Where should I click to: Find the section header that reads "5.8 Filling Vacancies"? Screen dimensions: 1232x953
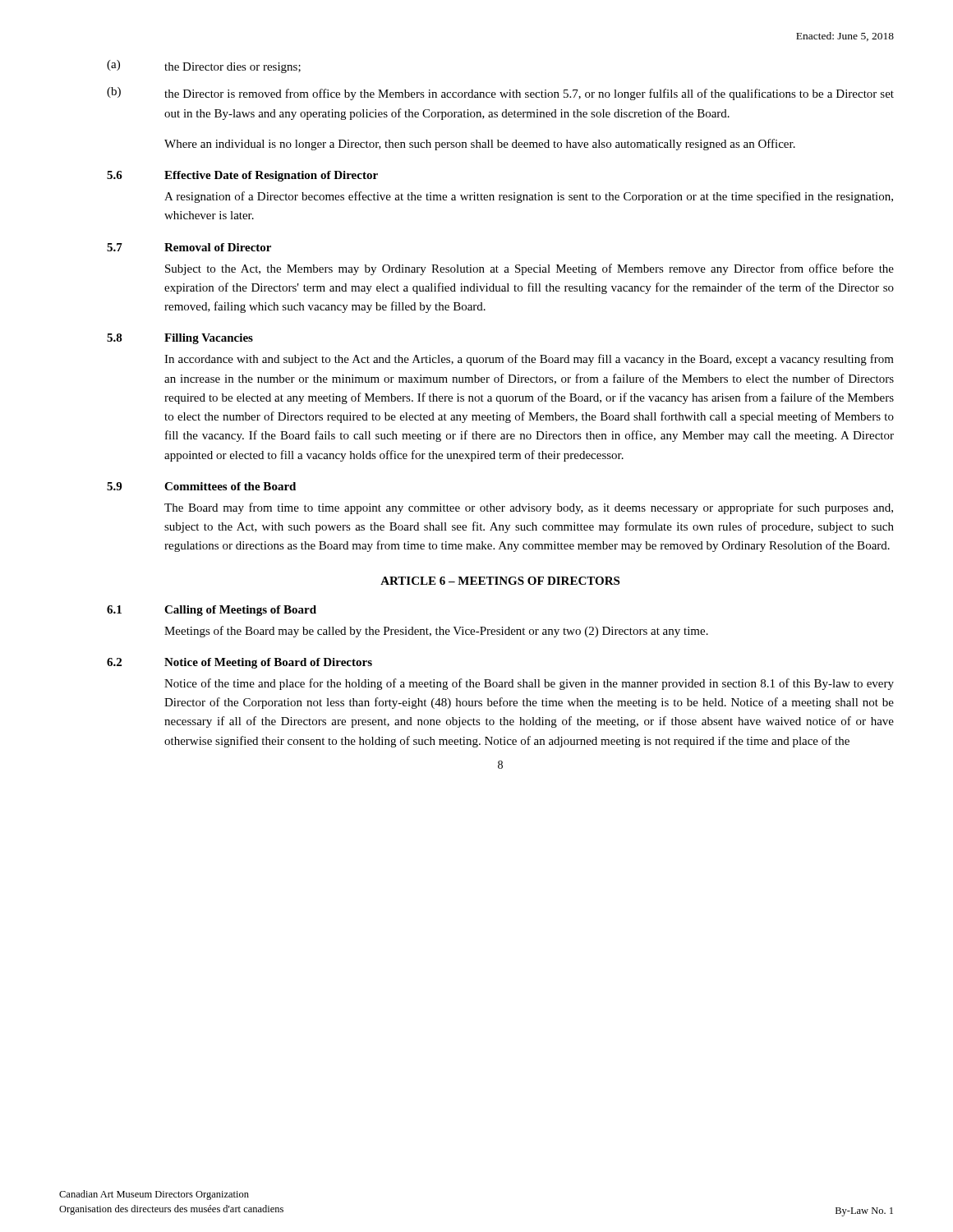[180, 338]
